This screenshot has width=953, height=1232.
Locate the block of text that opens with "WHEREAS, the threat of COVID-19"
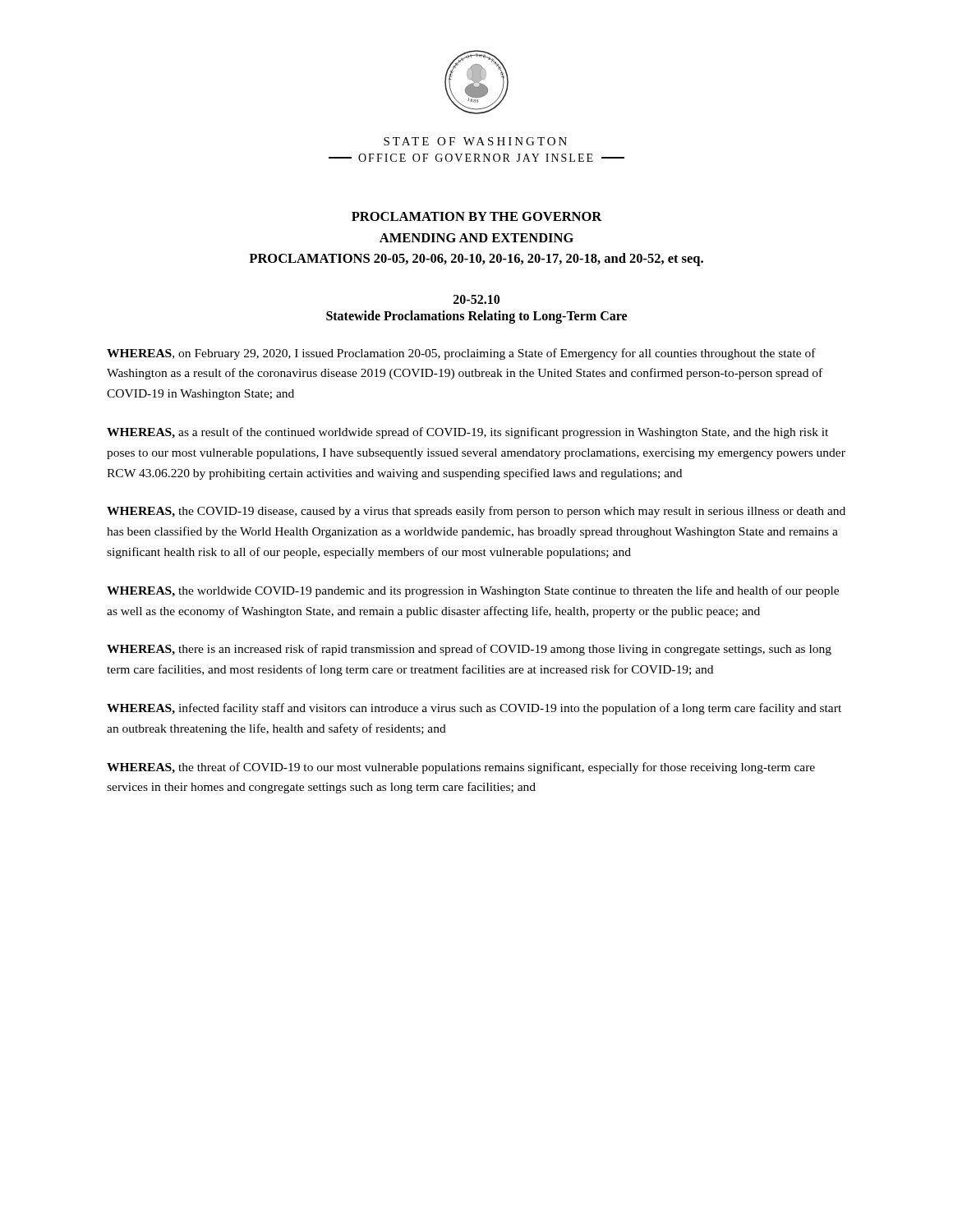[461, 777]
